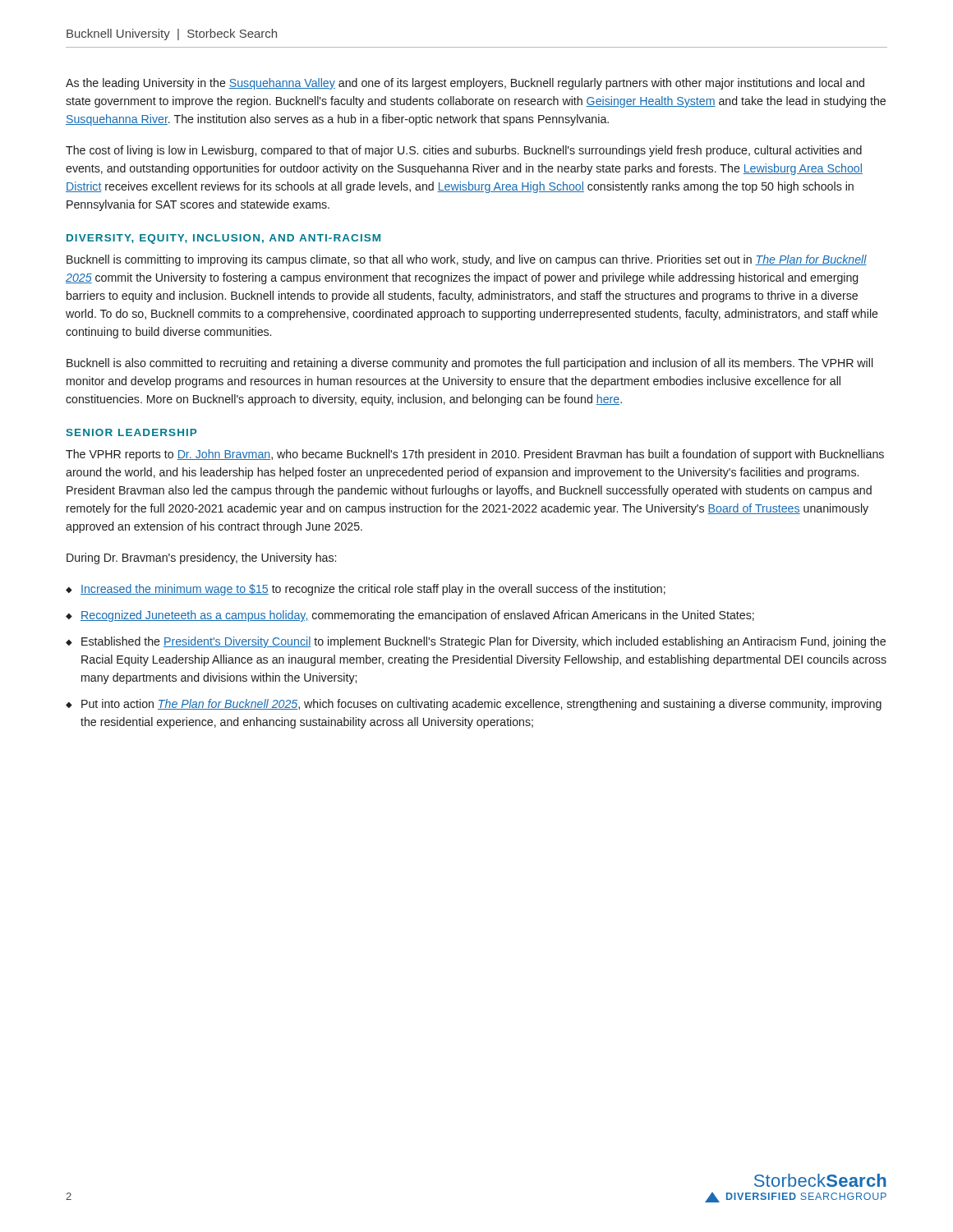This screenshot has width=953, height=1232.
Task: Locate the block starting "The VPHR reports to Dr. John Bravman,"
Action: point(476,506)
